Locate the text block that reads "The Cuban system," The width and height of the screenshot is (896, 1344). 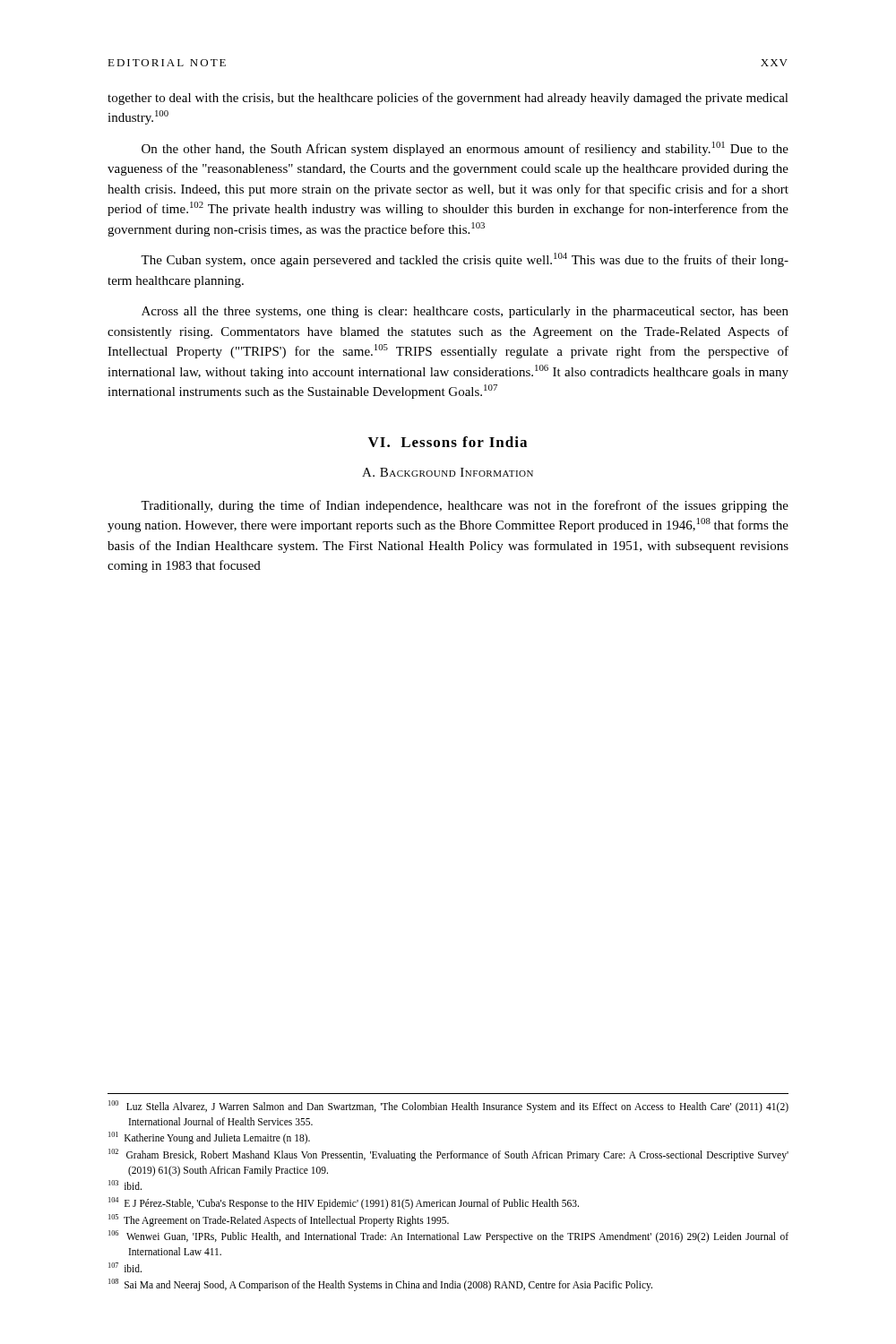point(448,270)
